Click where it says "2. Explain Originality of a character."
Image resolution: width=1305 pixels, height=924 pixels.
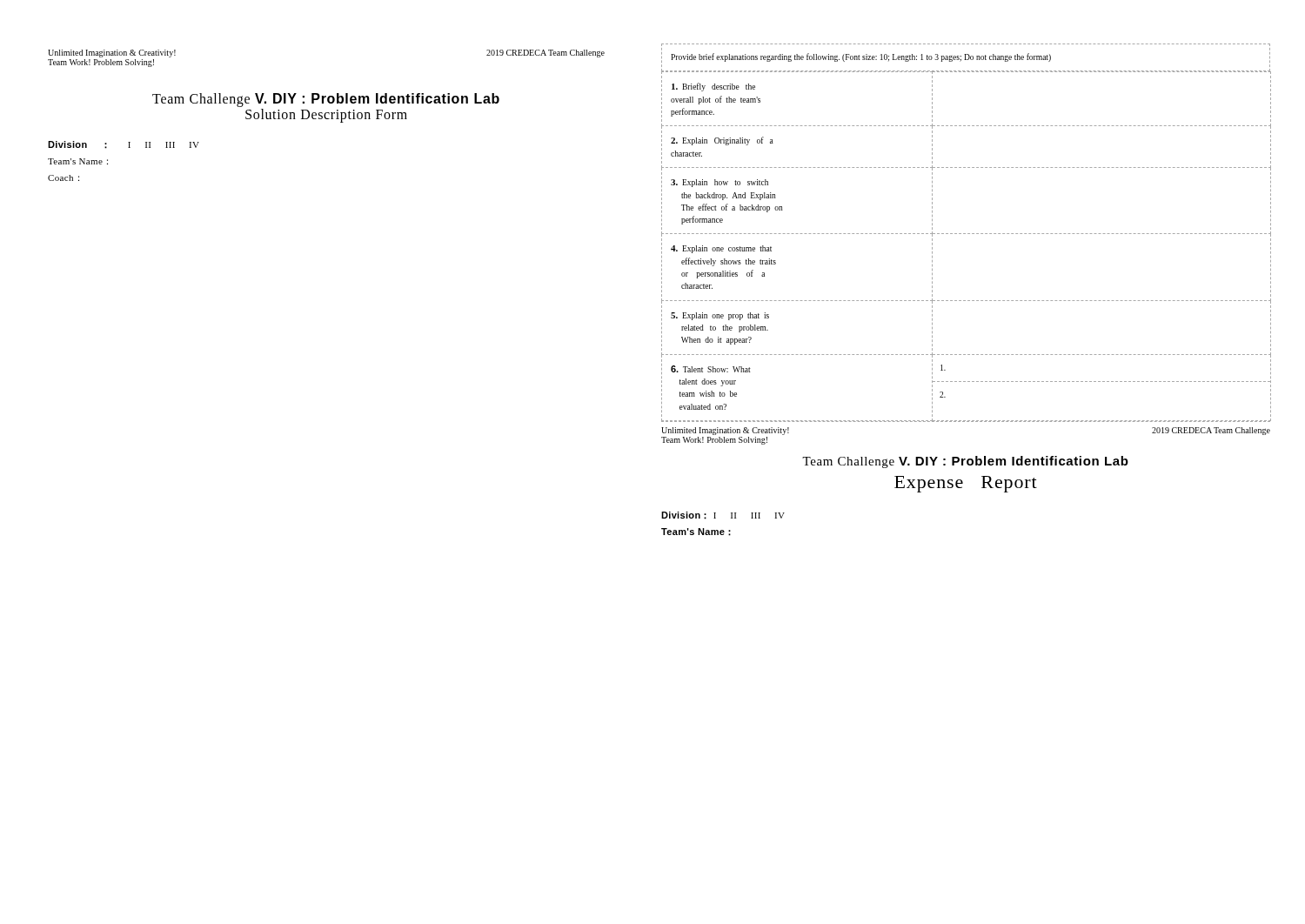click(x=722, y=147)
